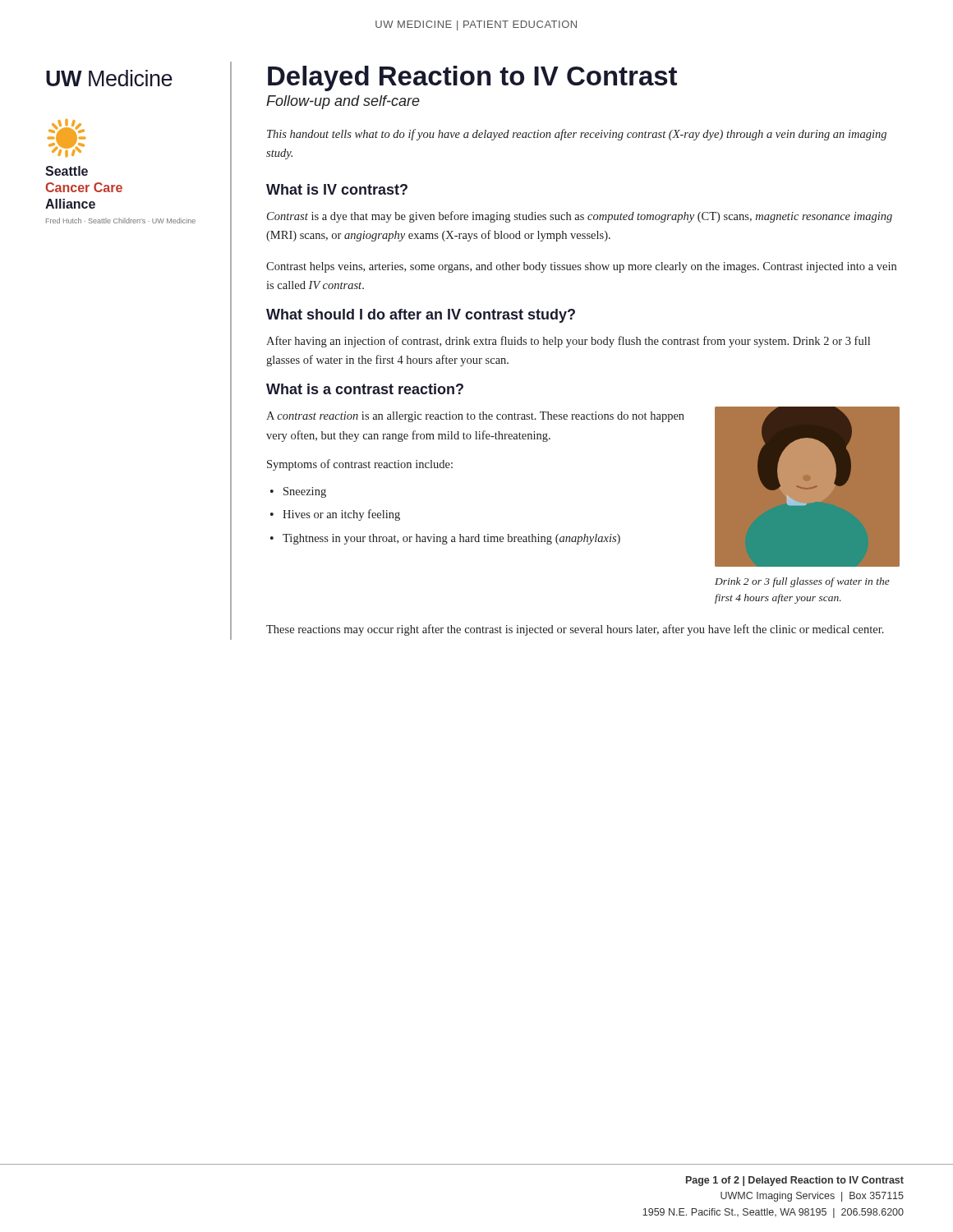The width and height of the screenshot is (953, 1232).
Task: Find the text starting "Contrast is a dye that may be"
Action: coord(579,226)
